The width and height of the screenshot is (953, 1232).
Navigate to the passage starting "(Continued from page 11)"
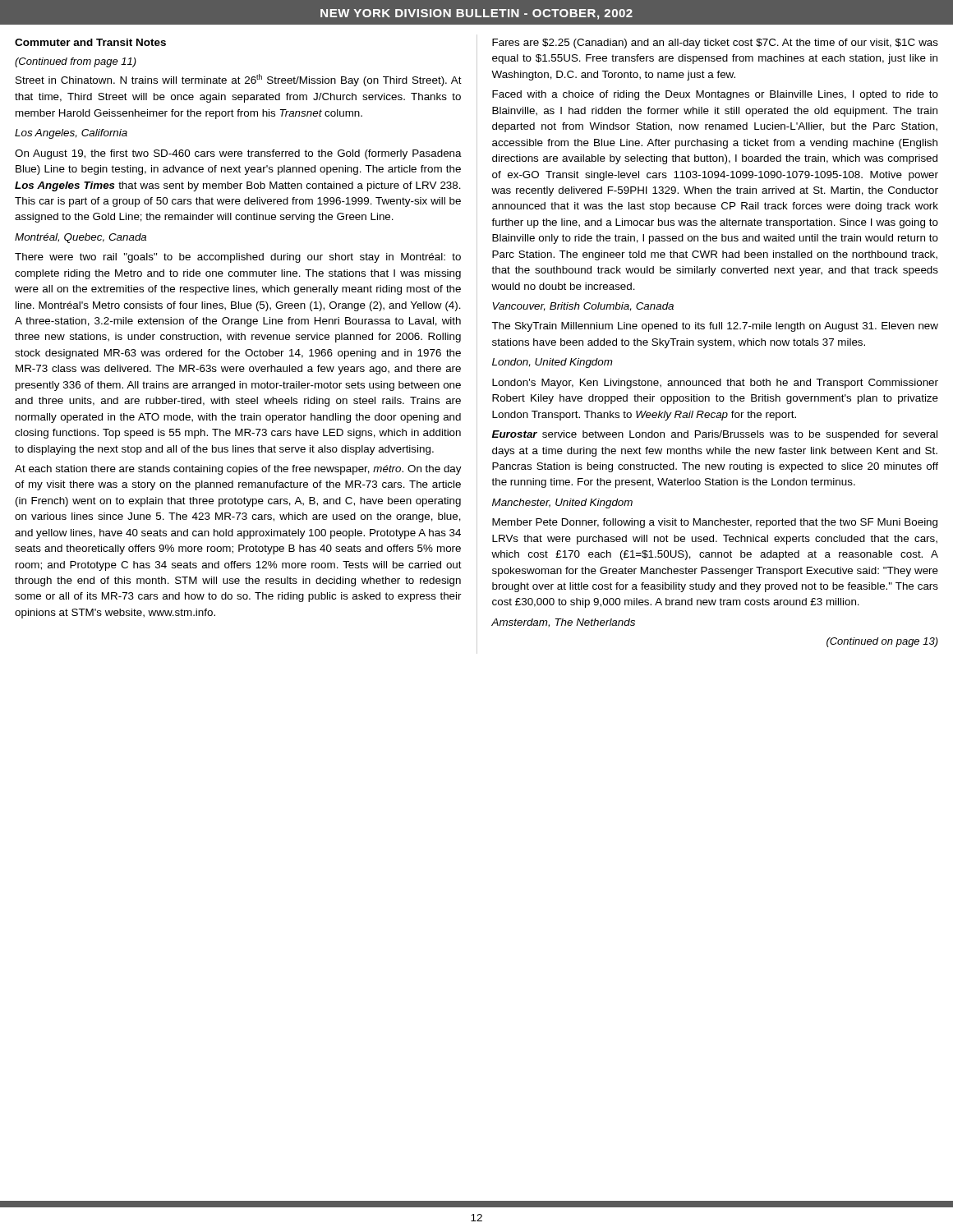[76, 61]
